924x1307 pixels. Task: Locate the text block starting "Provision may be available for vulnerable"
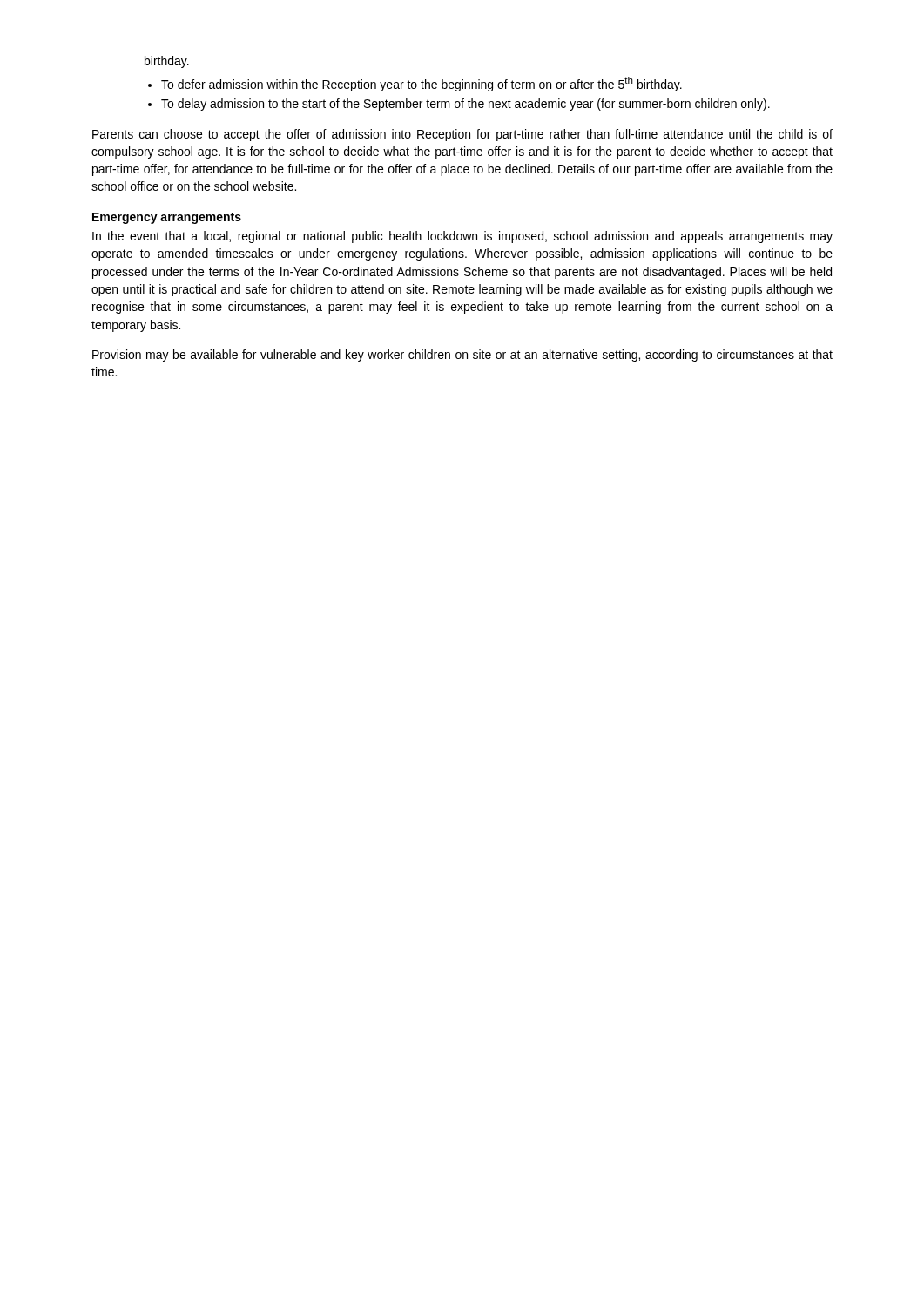pyautogui.click(x=462, y=363)
